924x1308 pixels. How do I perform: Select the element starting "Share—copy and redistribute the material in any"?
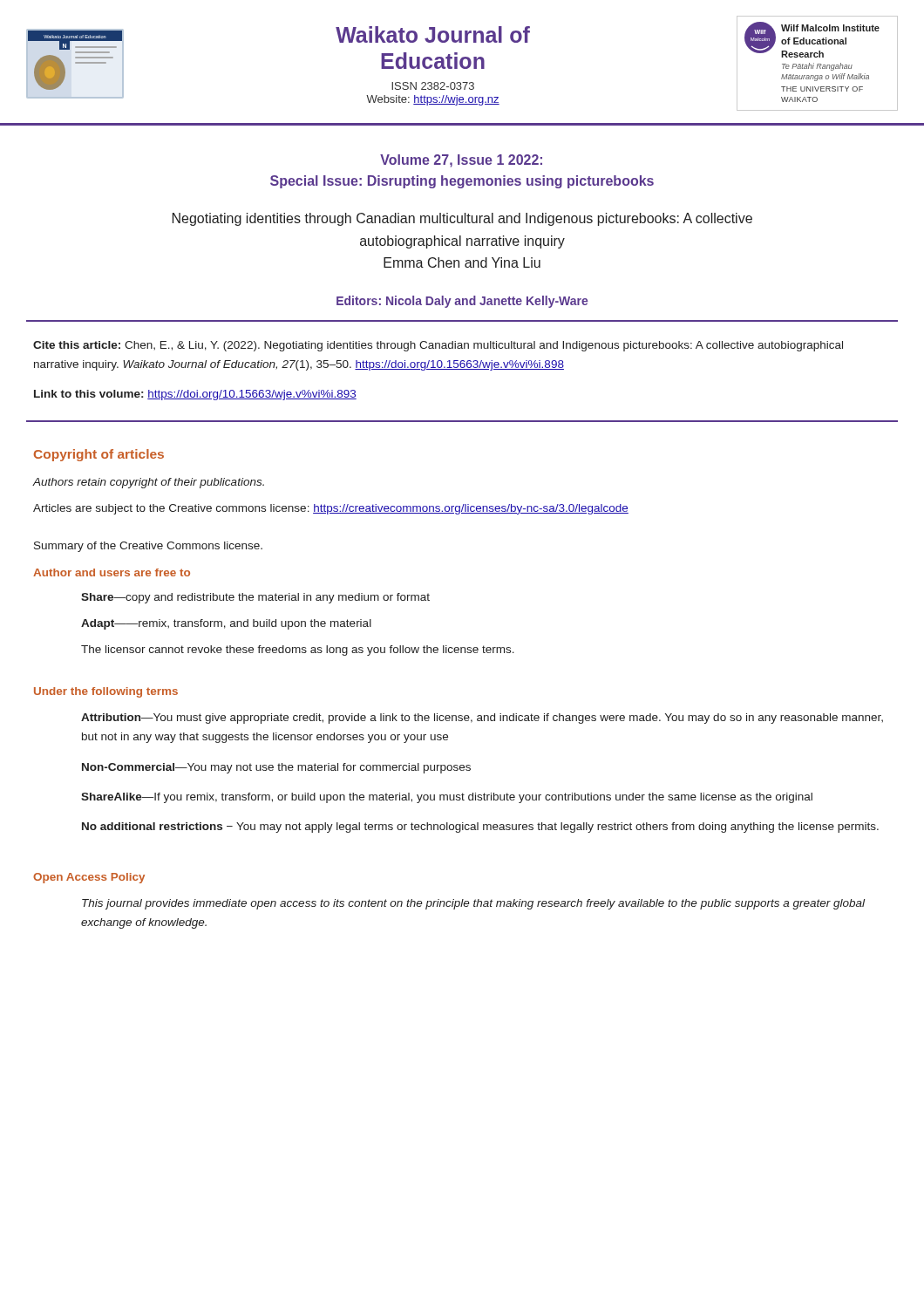[x=255, y=597]
